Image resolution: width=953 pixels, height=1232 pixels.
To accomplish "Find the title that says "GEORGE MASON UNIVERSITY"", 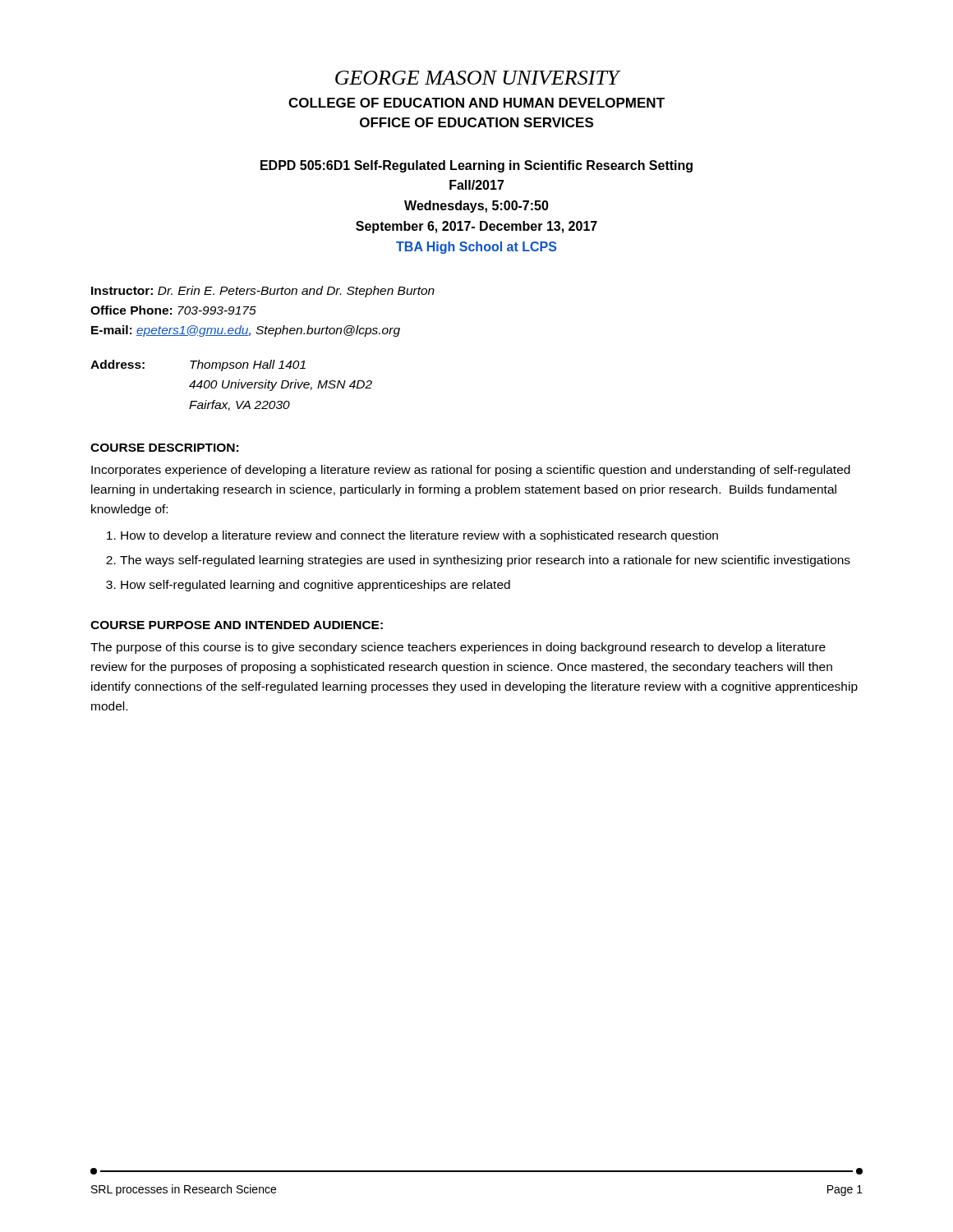I will (476, 99).
